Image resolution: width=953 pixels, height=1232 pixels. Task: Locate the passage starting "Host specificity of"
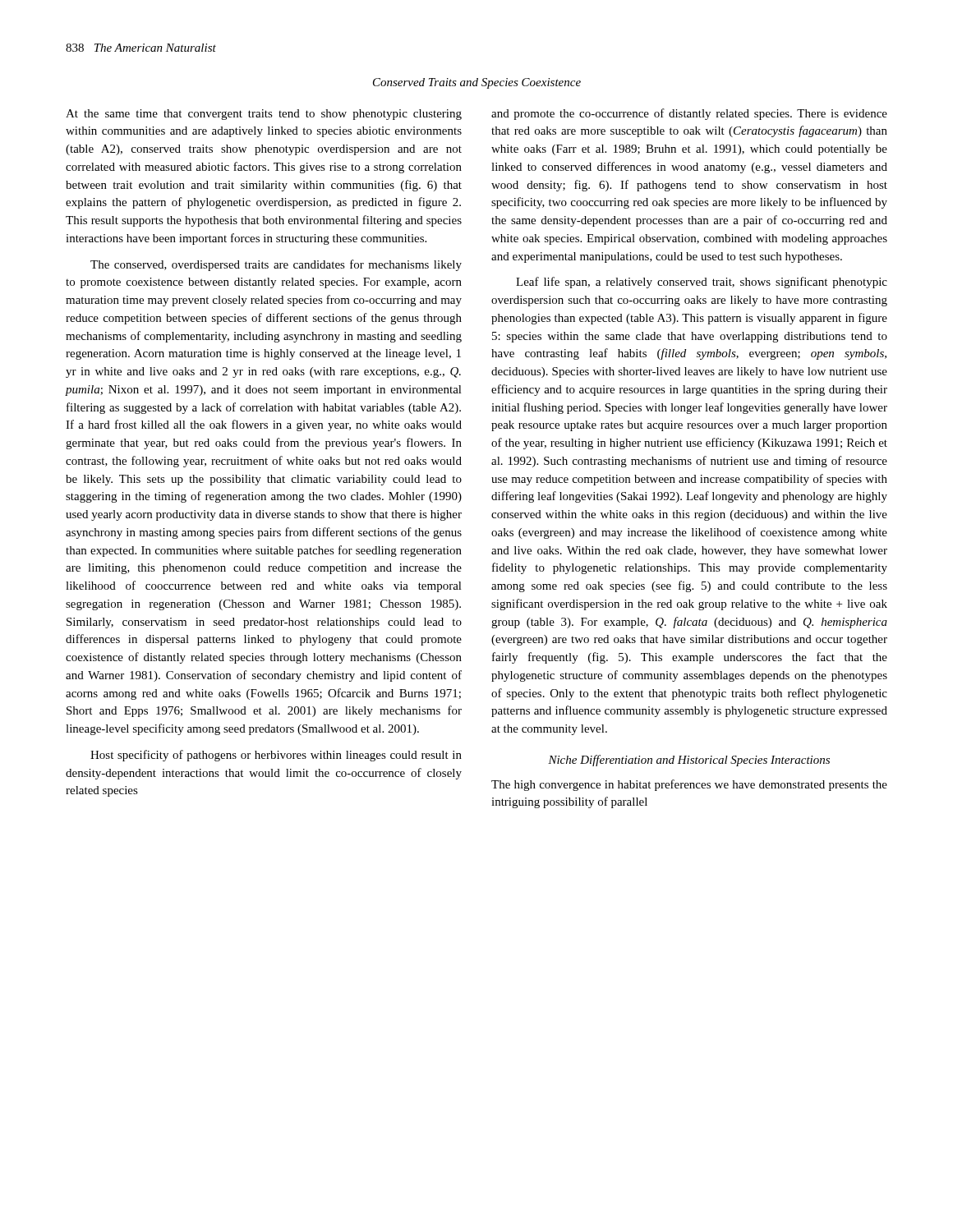tap(264, 773)
